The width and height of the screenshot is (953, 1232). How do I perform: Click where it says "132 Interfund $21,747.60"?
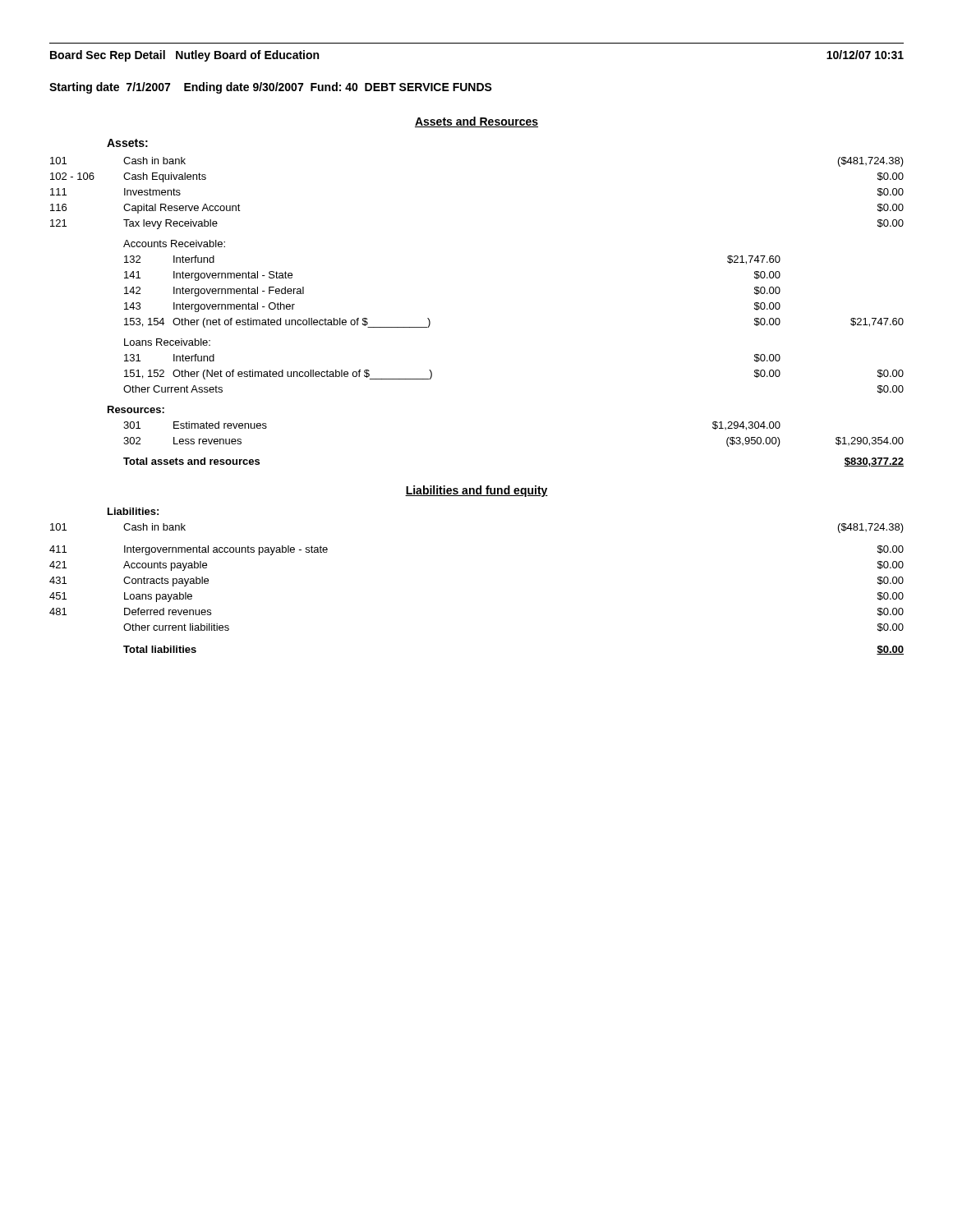pyautogui.click(x=196, y=260)
